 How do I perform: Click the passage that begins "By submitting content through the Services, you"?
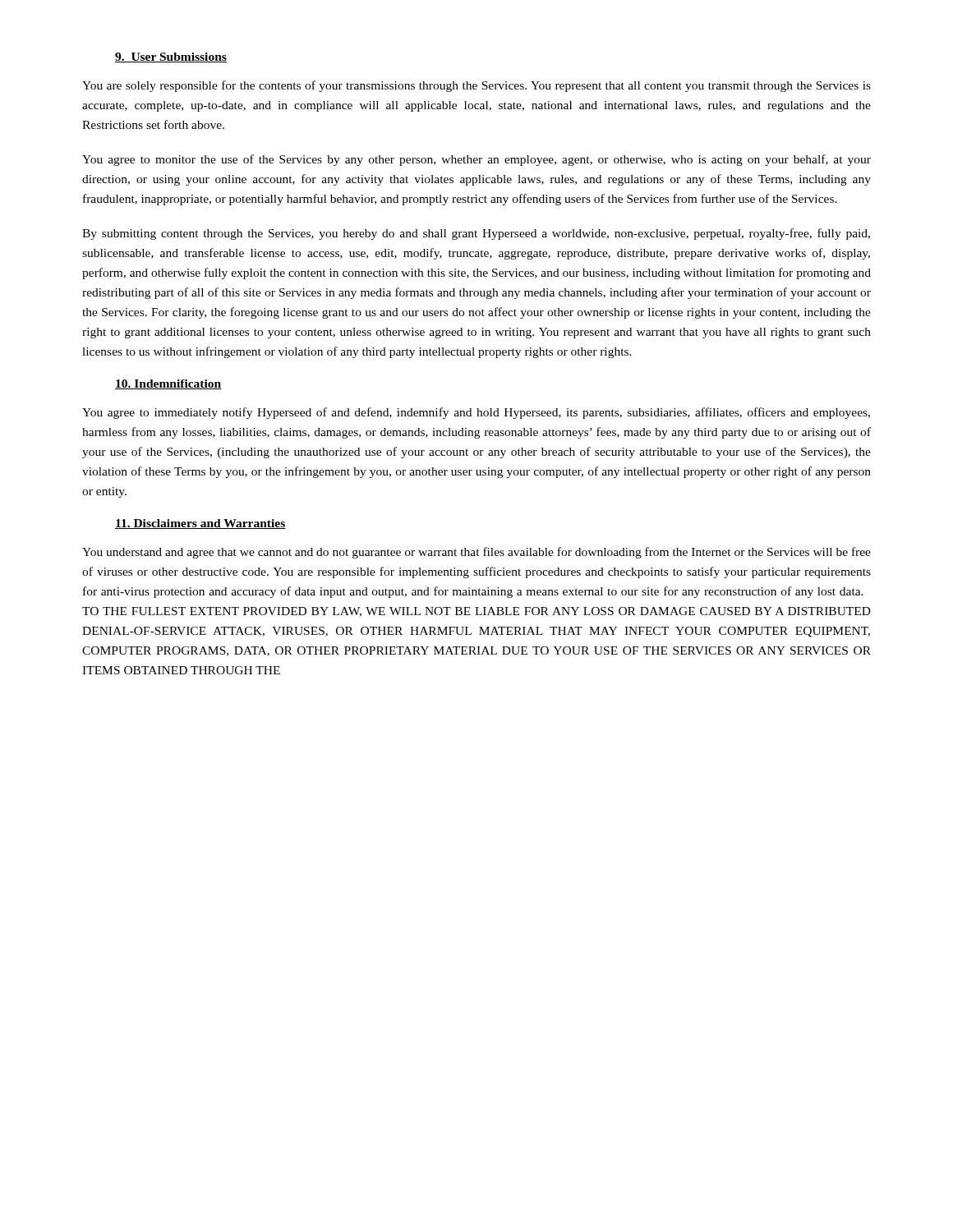pyautogui.click(x=476, y=292)
